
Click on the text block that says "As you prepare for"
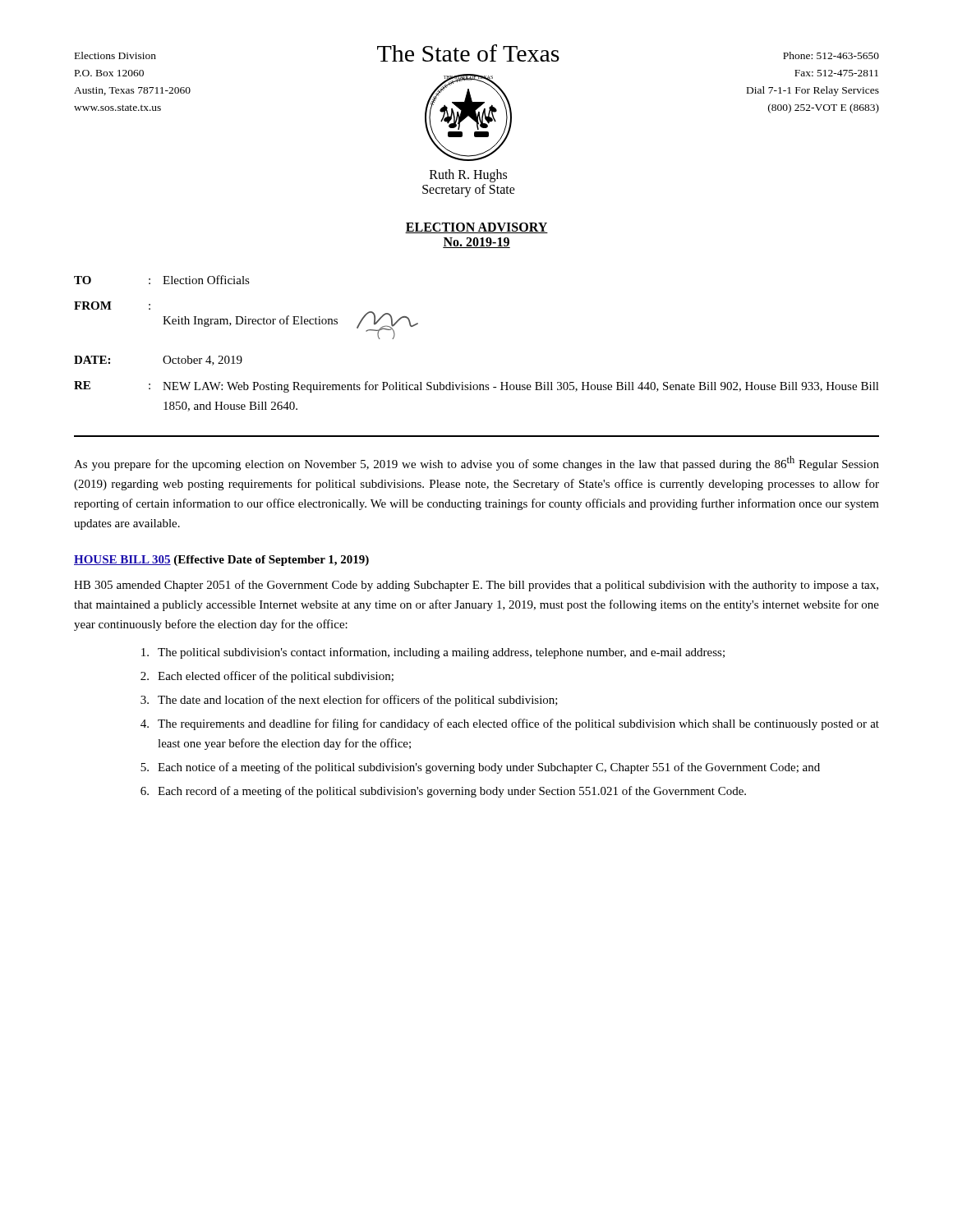476,492
